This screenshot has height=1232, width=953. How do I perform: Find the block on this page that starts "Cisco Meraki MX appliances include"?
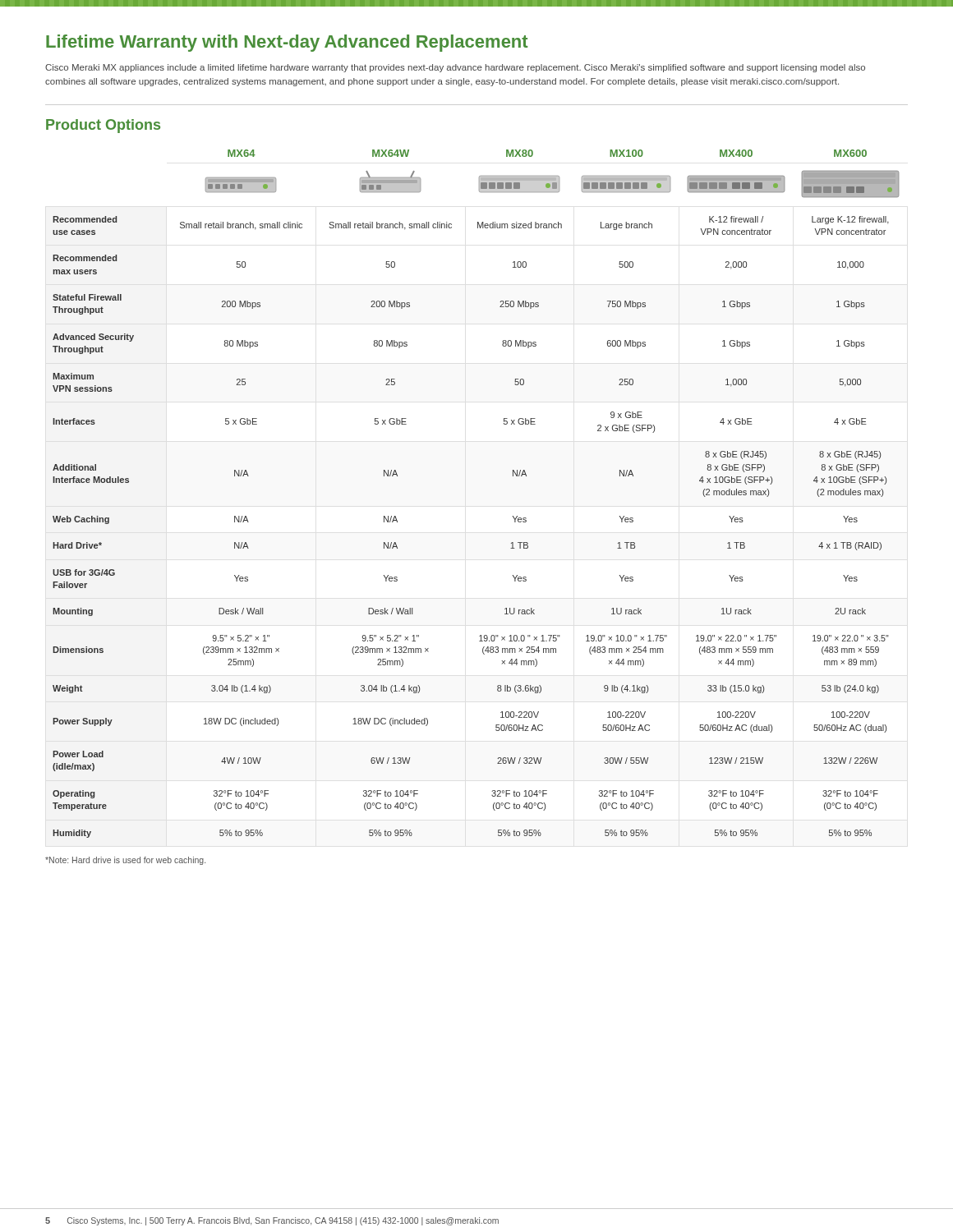[x=476, y=75]
